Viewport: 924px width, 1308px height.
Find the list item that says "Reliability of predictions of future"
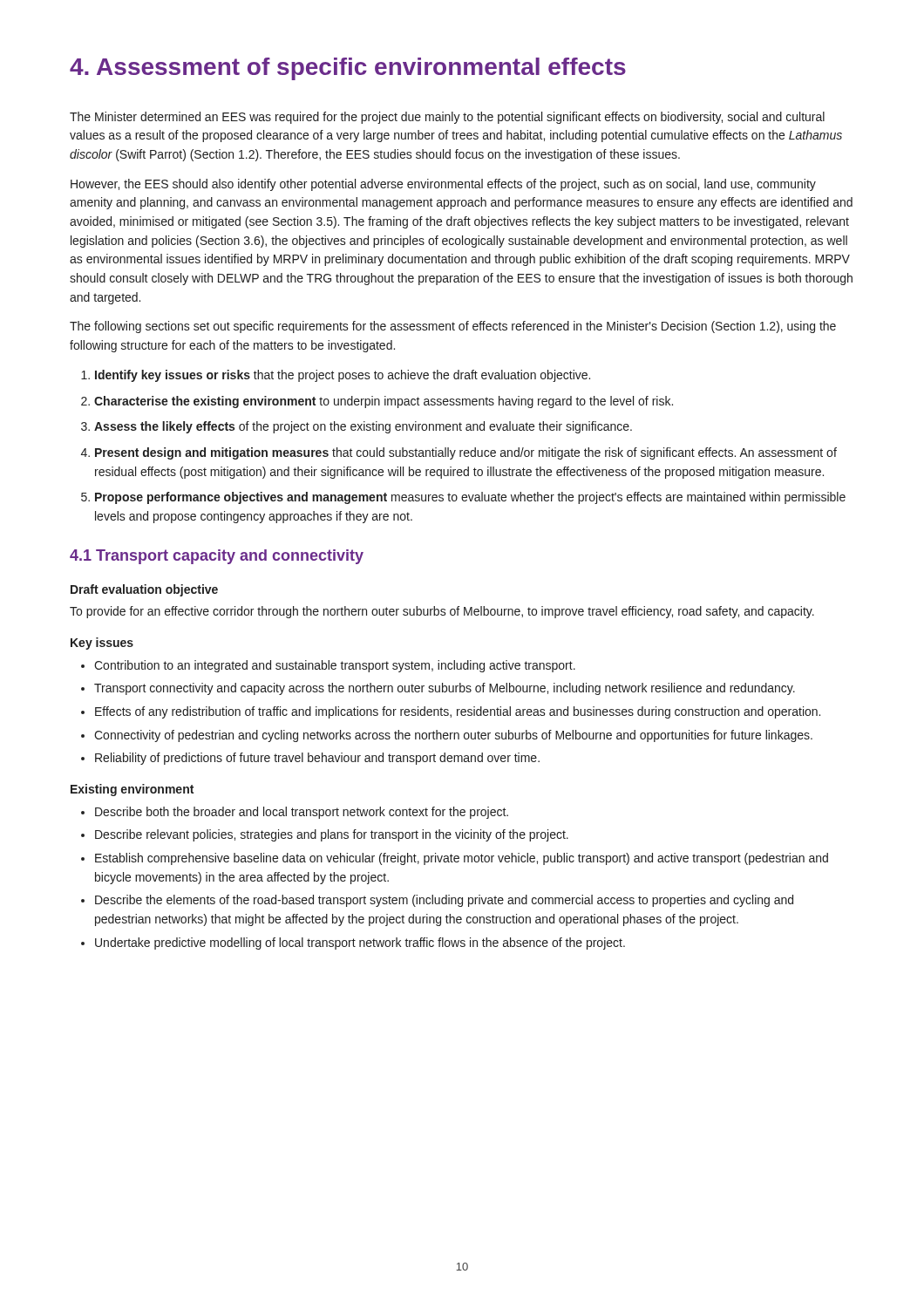tap(474, 759)
